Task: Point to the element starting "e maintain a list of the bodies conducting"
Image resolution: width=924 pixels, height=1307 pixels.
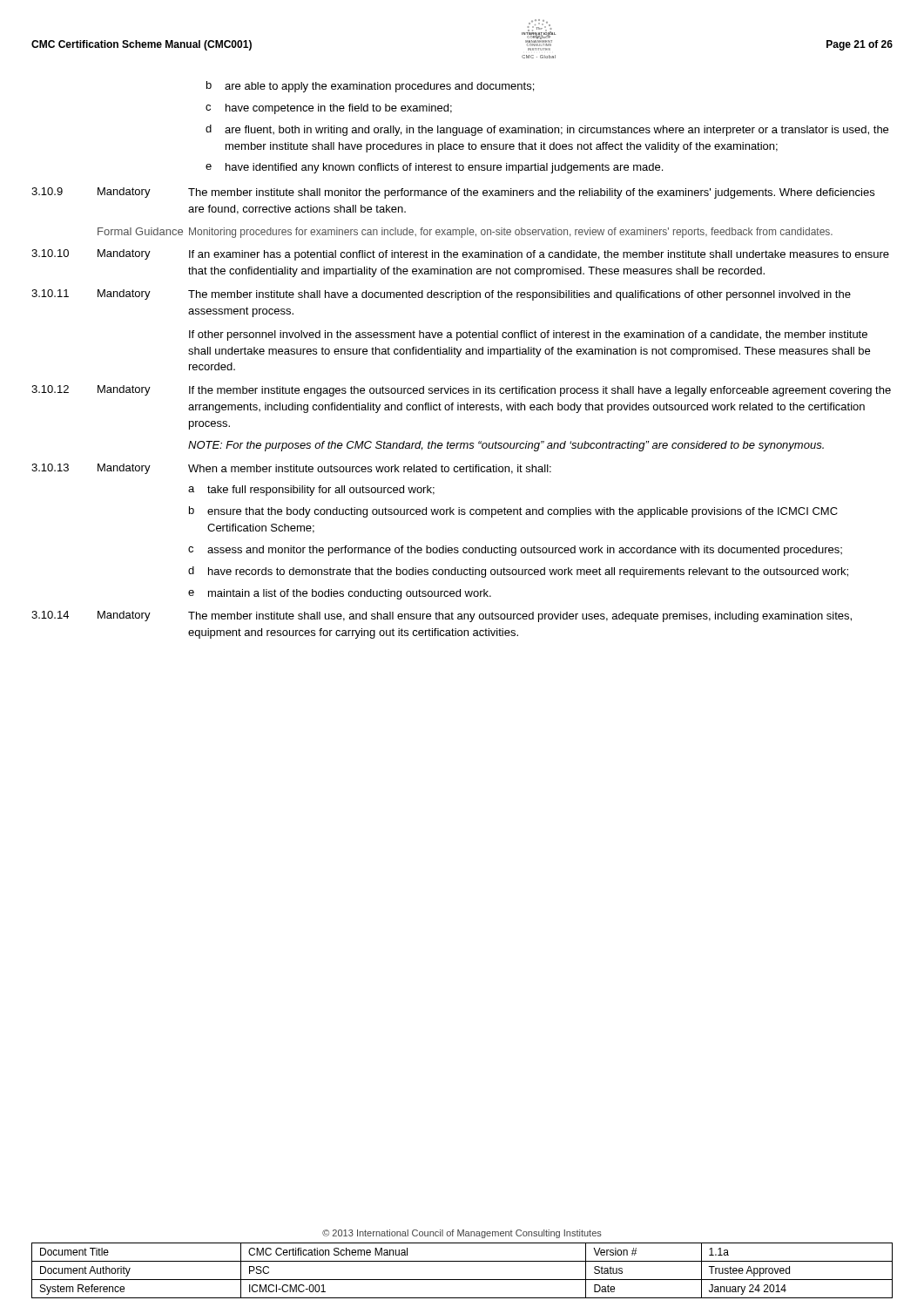Action: tap(462, 593)
